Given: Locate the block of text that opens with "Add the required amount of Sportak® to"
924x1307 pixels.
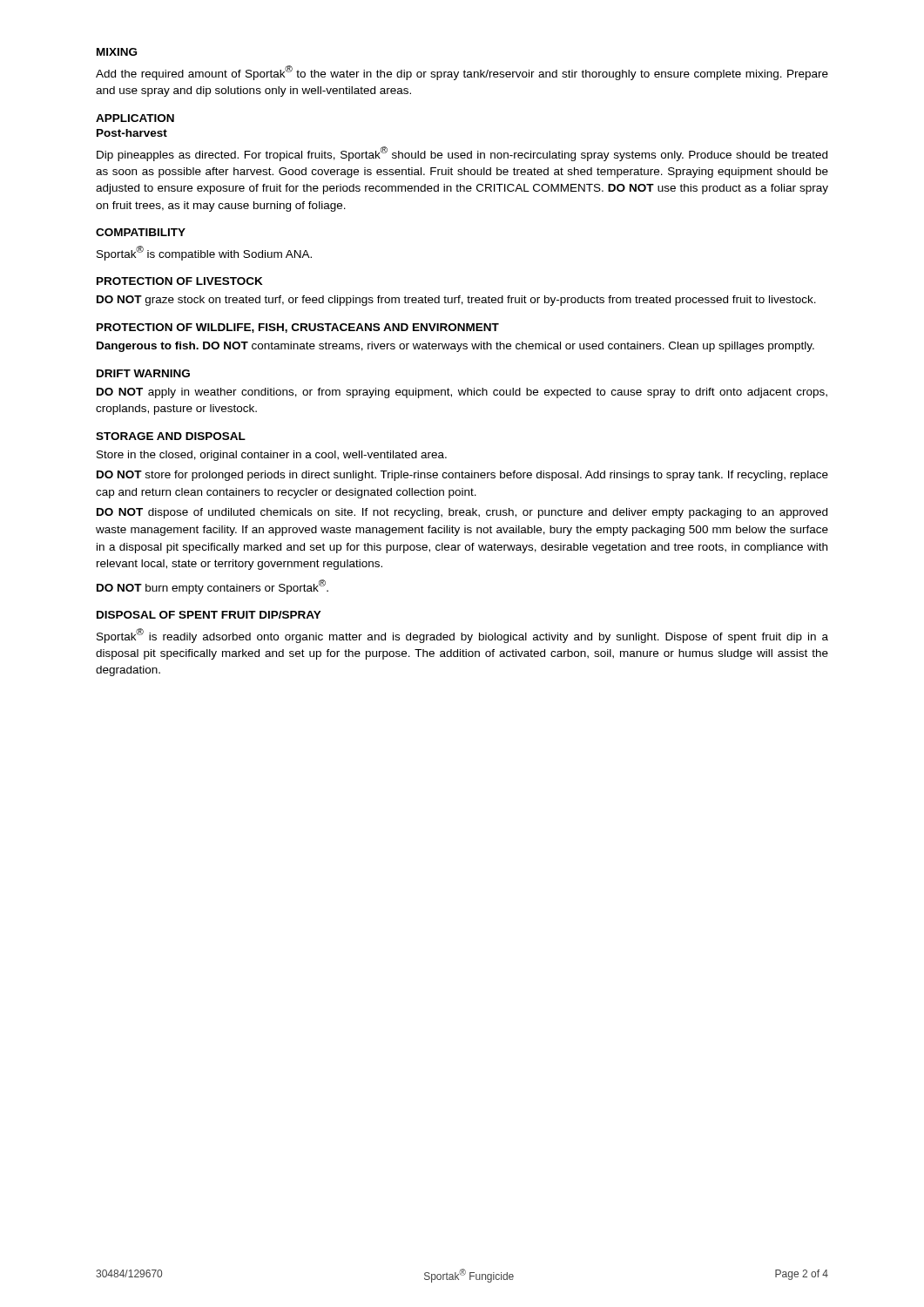Looking at the screenshot, I should coord(462,80).
